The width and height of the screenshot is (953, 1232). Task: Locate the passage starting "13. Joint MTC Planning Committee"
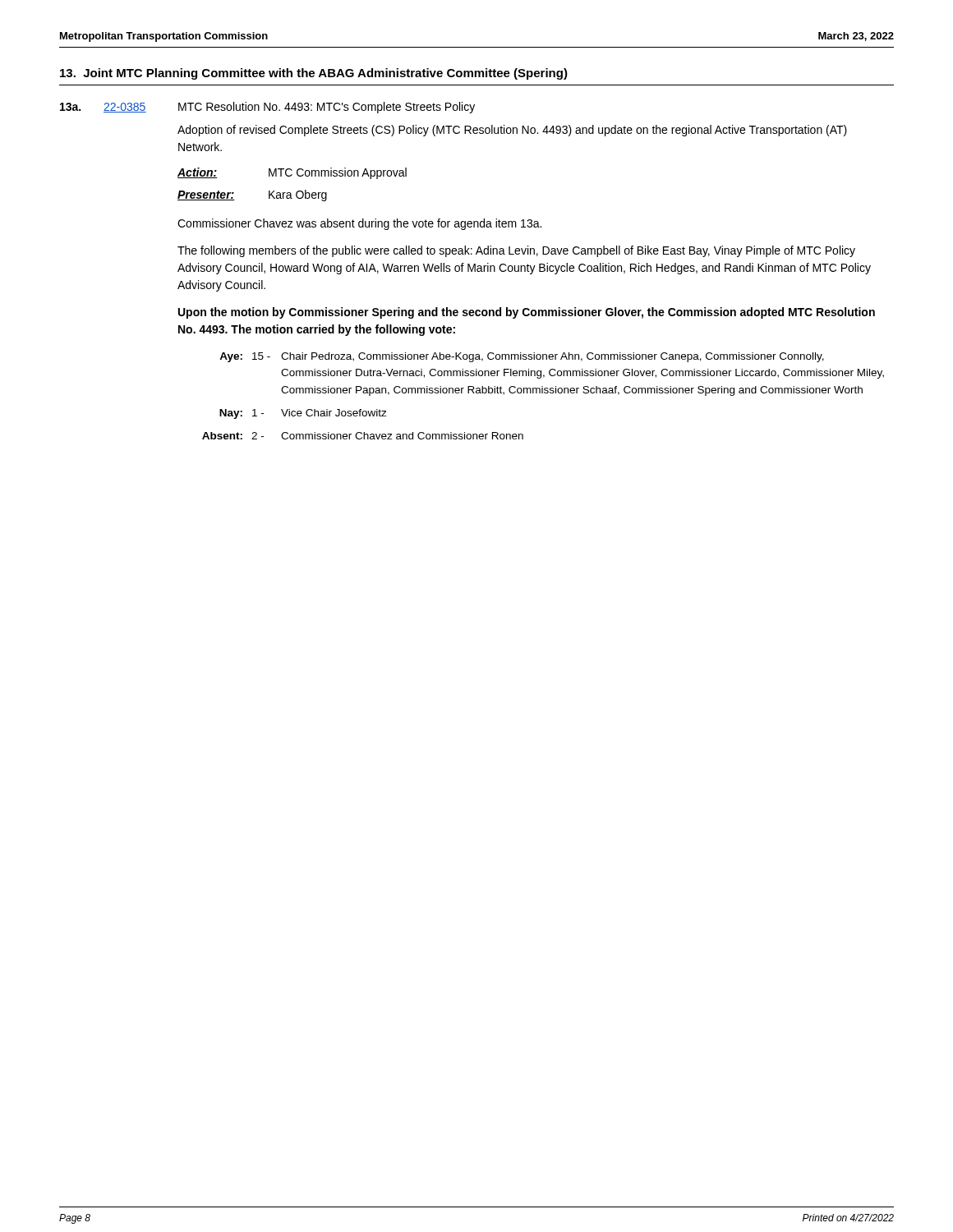click(x=313, y=73)
